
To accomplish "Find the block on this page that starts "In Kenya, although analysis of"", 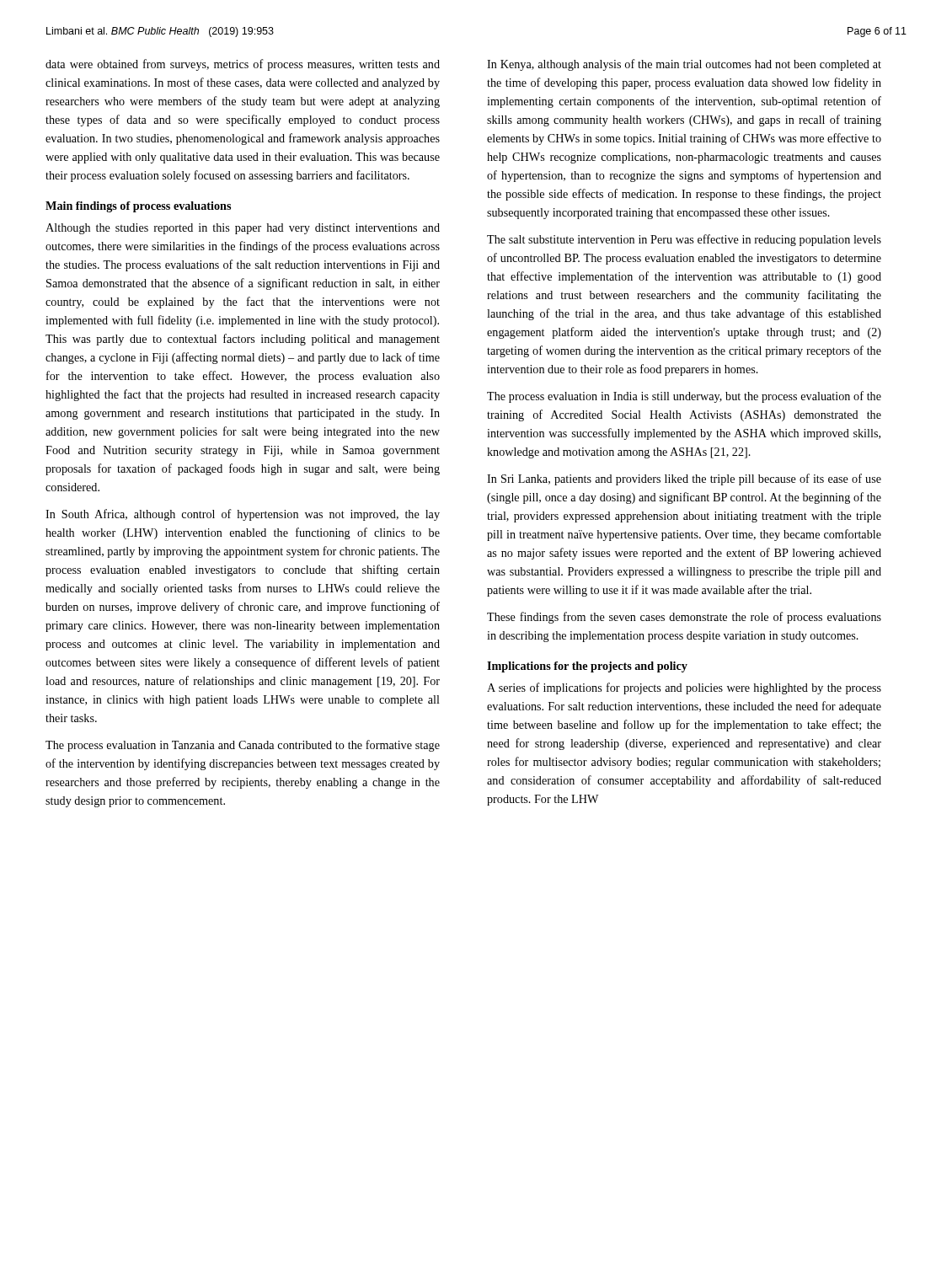I will tap(684, 139).
